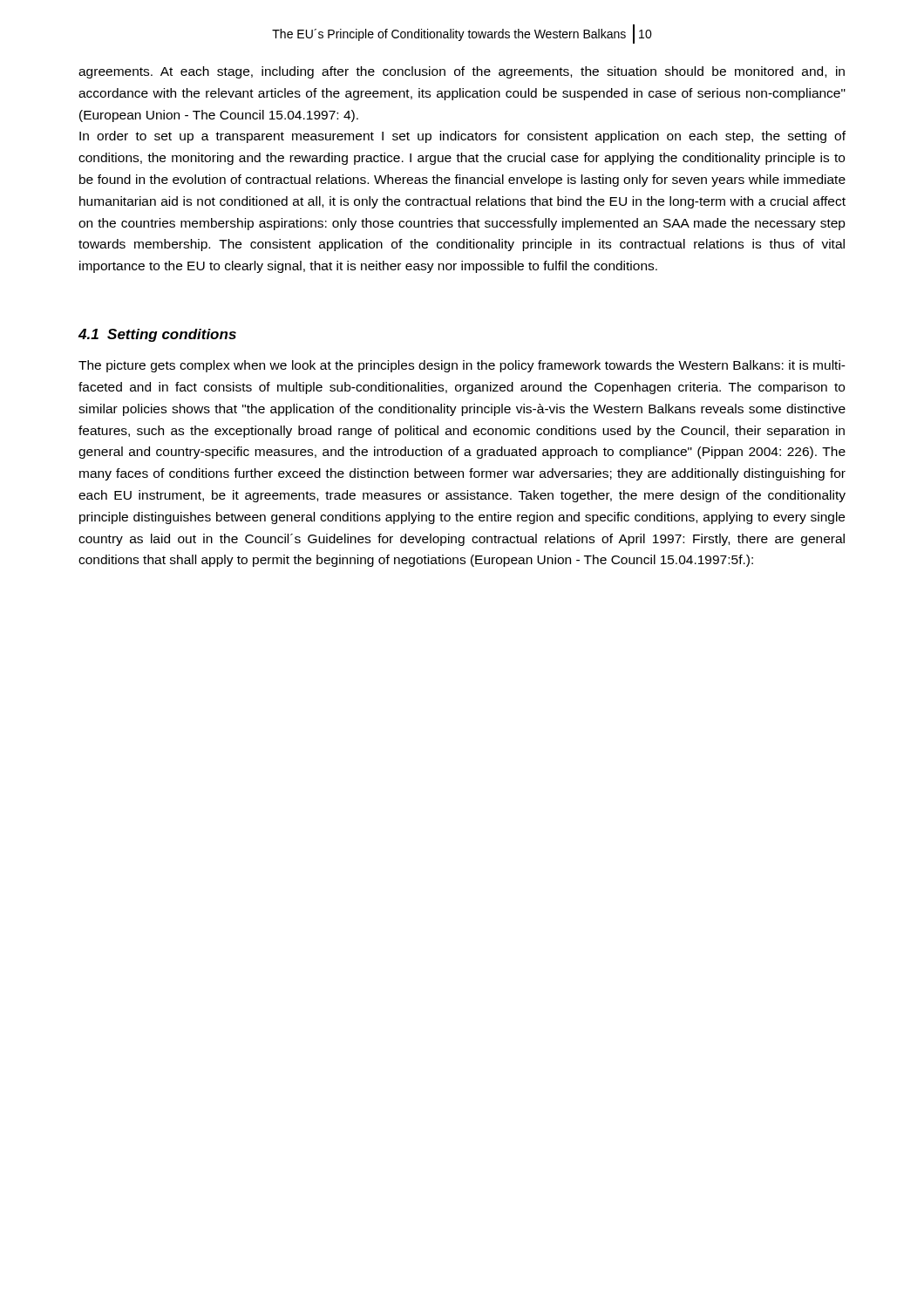Point to the element starting "agreements. At each stage, including"
This screenshot has height=1308, width=924.
coord(462,93)
